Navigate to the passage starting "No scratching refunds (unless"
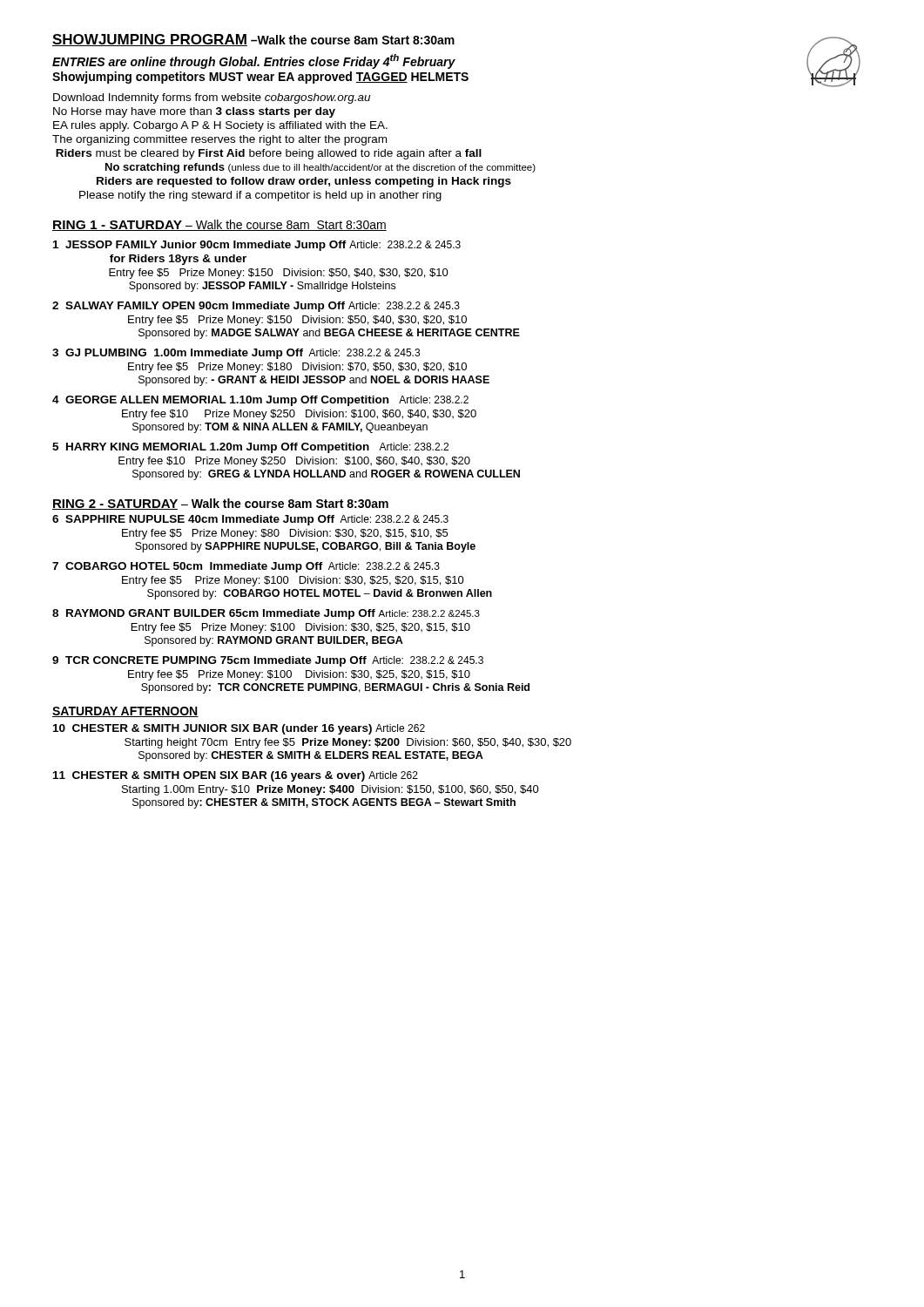This screenshot has height=1307, width=924. [x=320, y=167]
